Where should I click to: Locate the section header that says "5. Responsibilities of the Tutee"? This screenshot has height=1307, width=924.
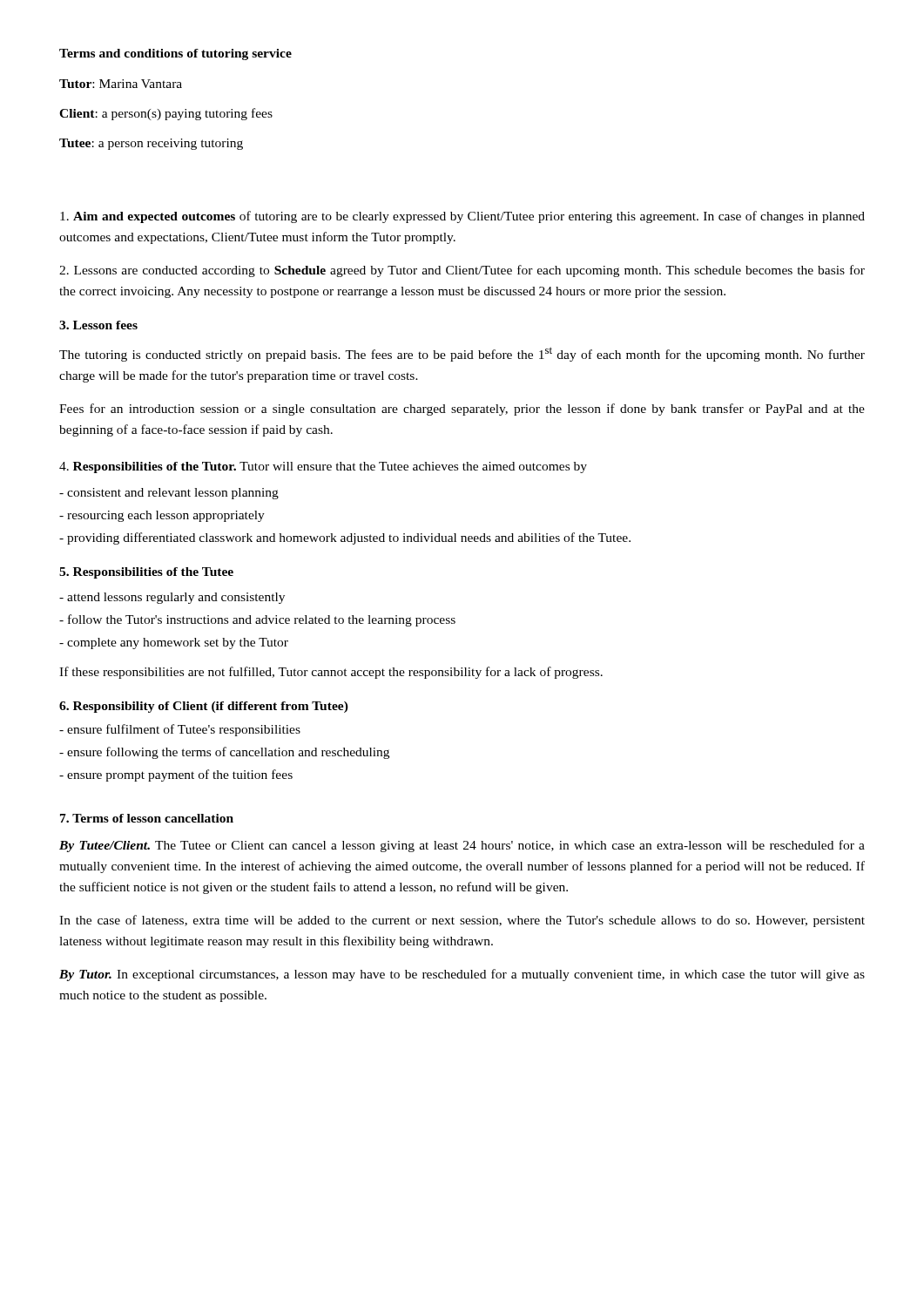[x=146, y=571]
